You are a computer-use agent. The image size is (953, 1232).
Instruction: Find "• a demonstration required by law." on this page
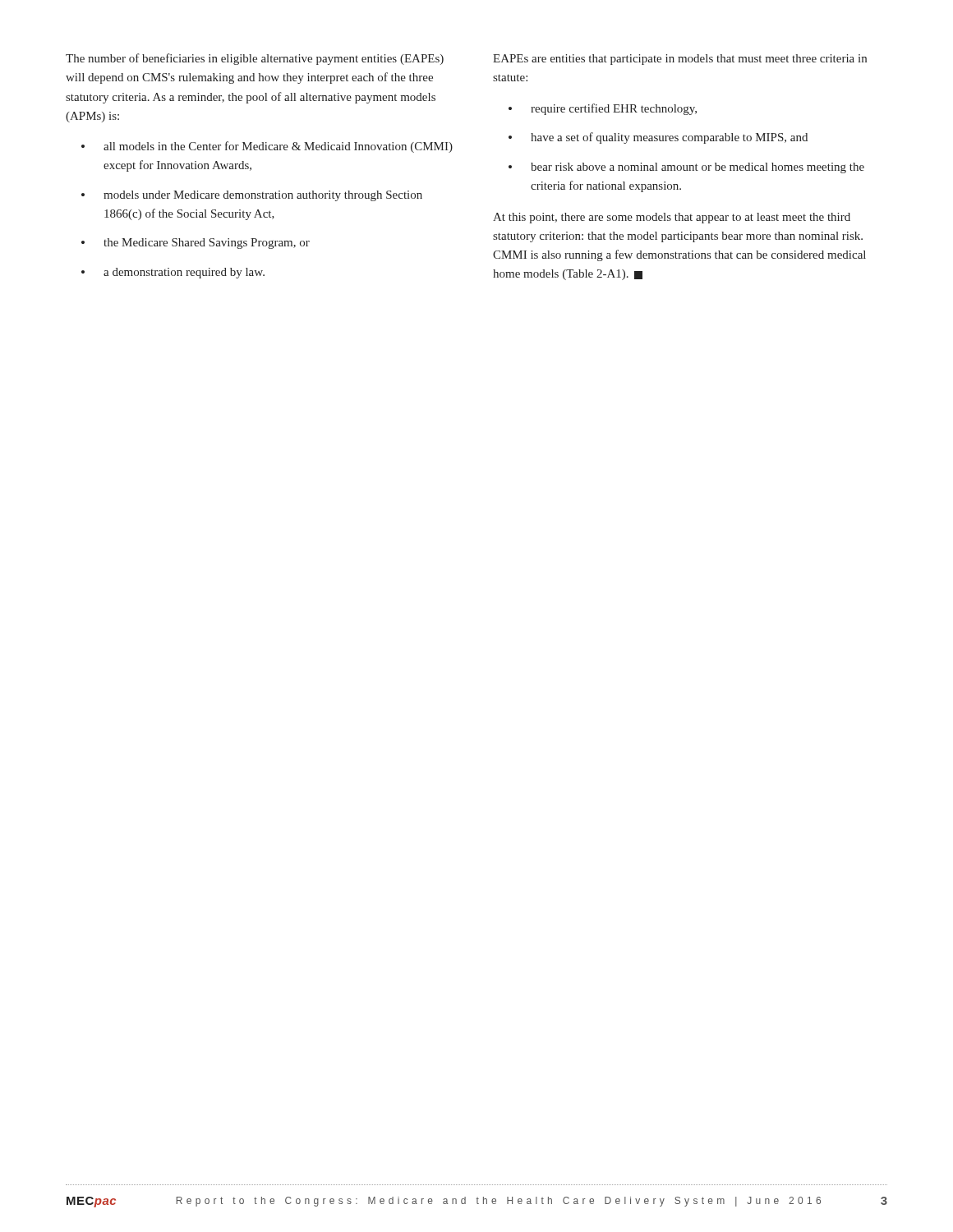click(x=270, y=272)
